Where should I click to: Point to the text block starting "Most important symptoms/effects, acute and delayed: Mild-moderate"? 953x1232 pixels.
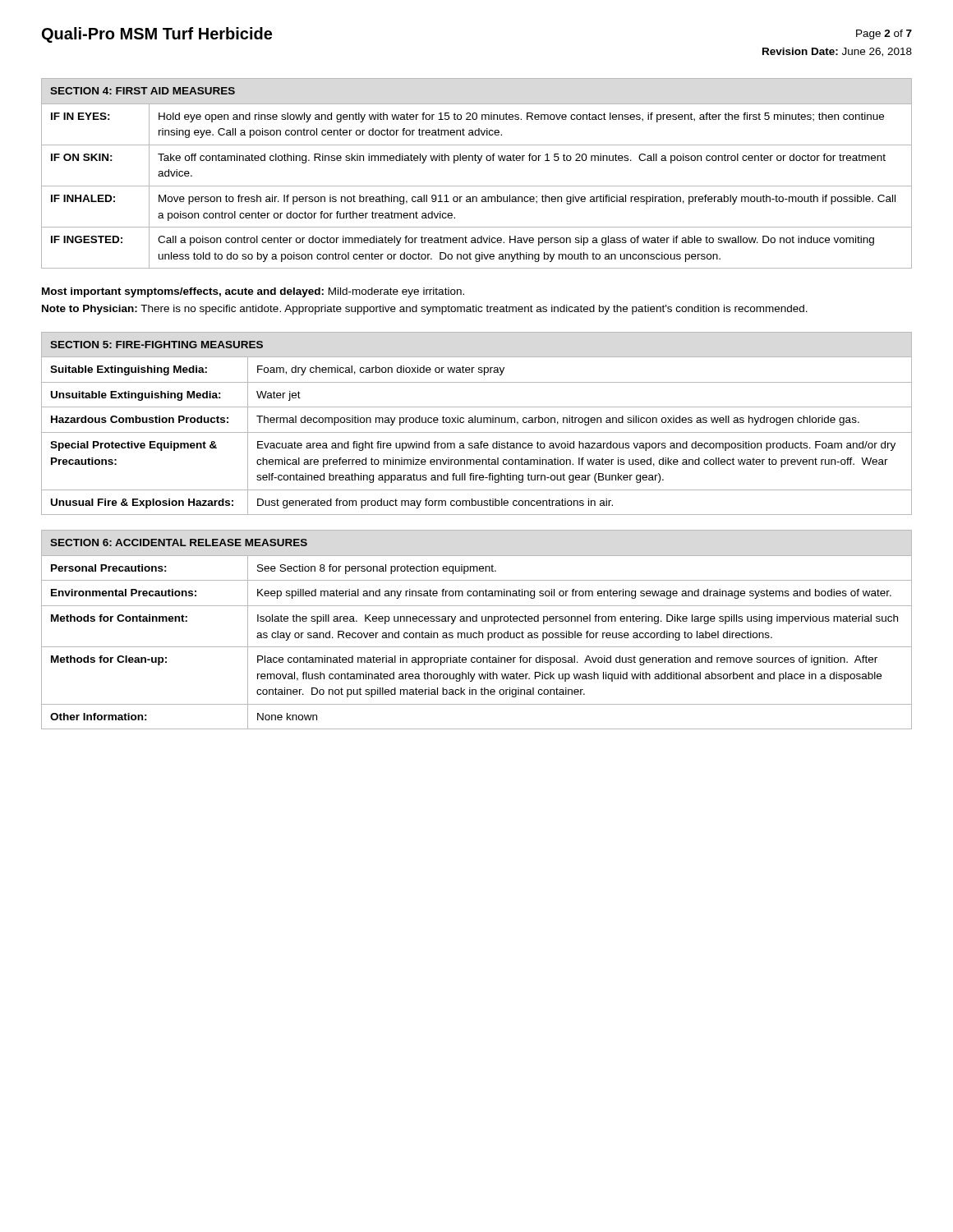pyautogui.click(x=425, y=300)
